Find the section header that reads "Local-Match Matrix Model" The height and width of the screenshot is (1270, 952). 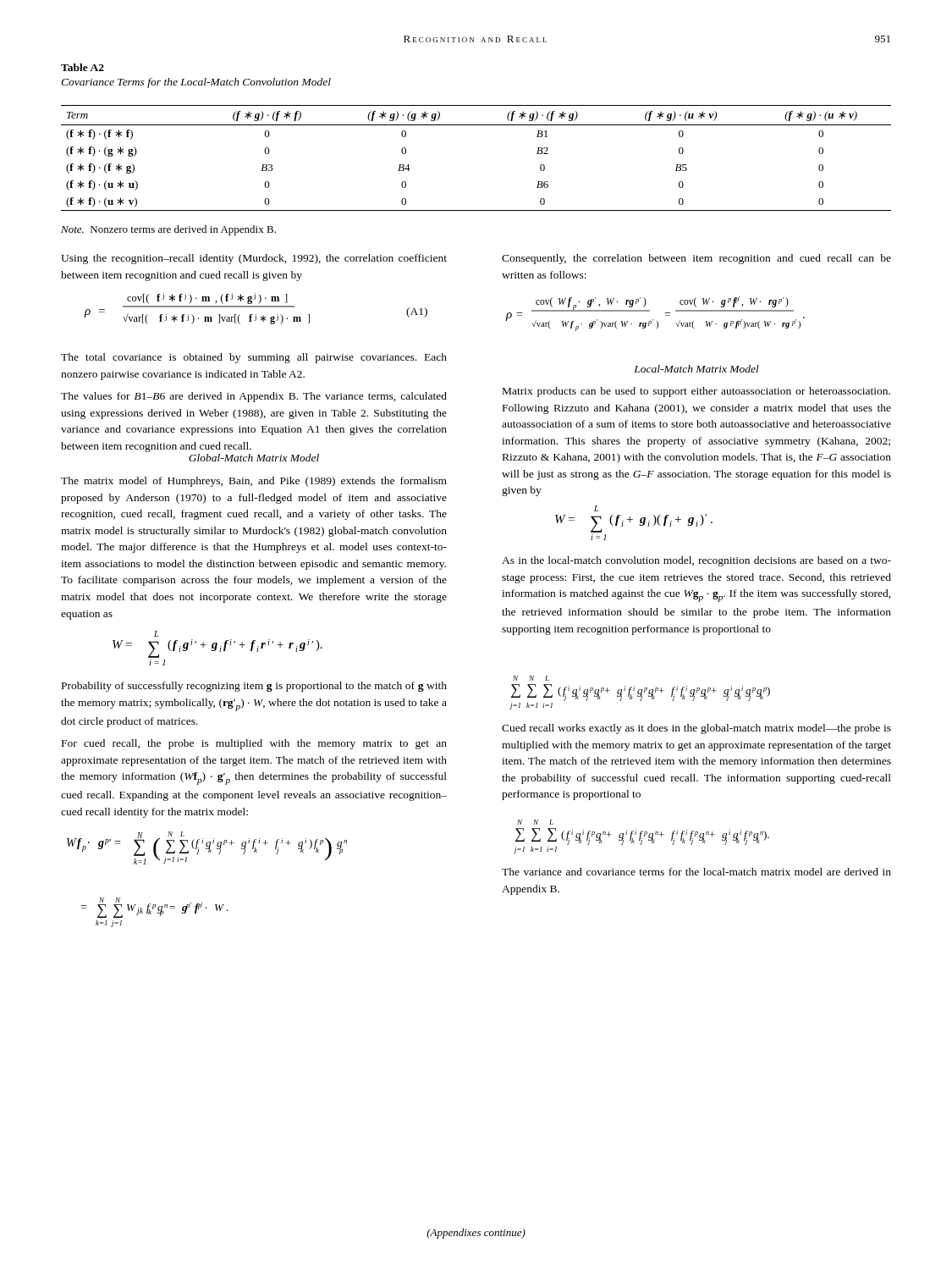tap(696, 369)
